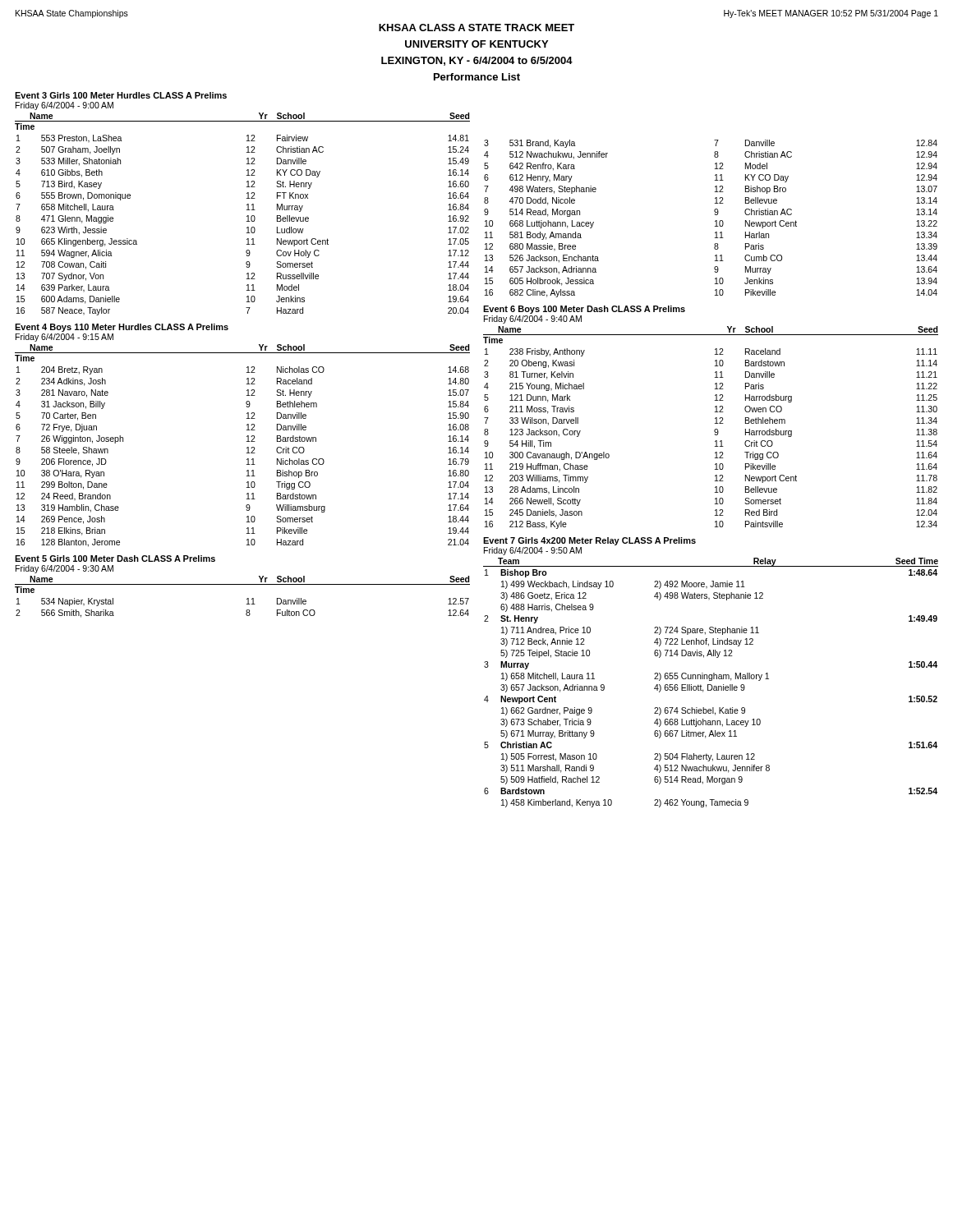Click on the table containing "2) 674 Schiebel, Katie 9"
This screenshot has width=953, height=1232.
click(x=711, y=687)
